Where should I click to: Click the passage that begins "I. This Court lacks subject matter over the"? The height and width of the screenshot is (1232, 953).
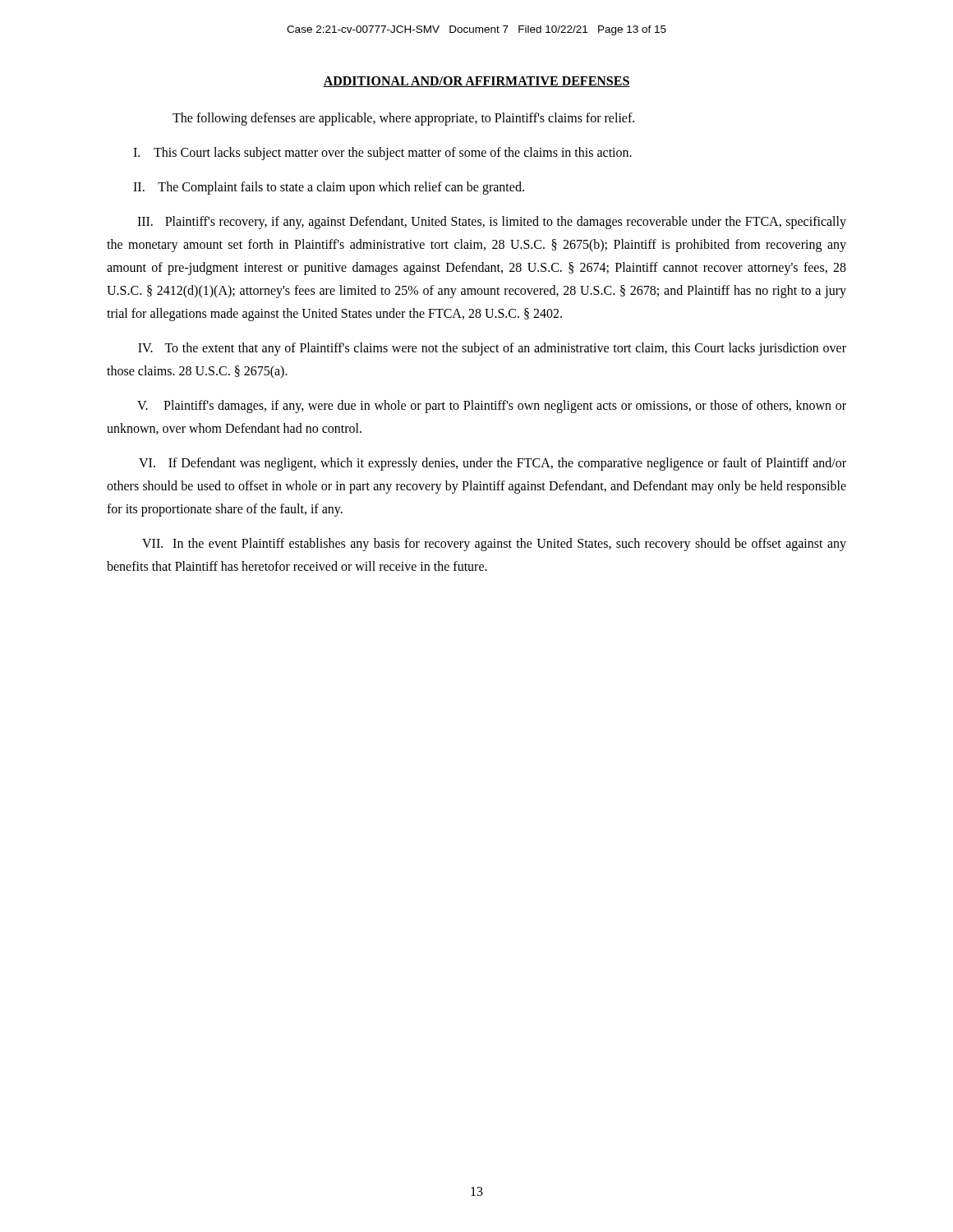click(x=370, y=152)
